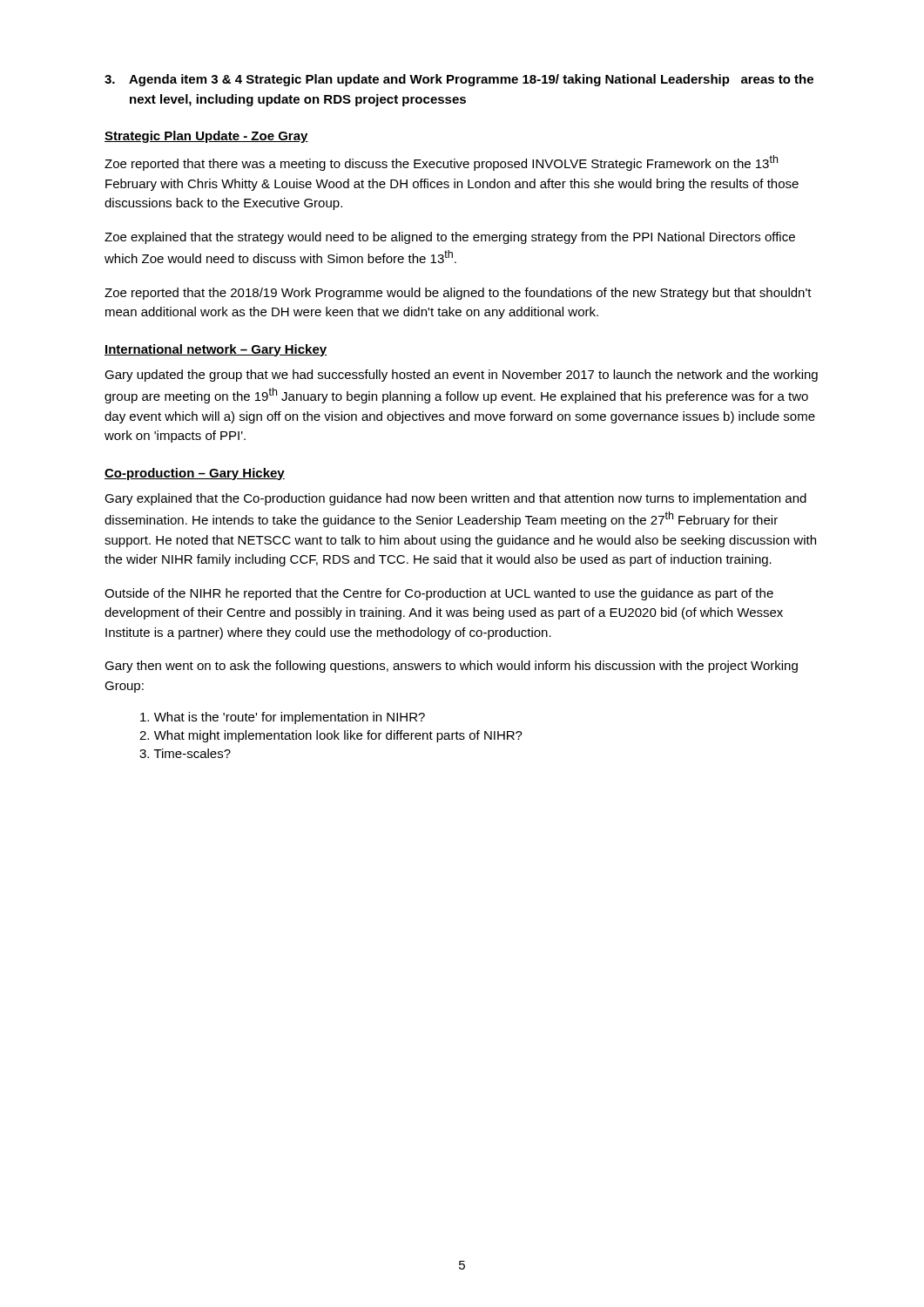Point to the region starting "Co-production – Gary Hickey"
The image size is (924, 1307).
pyautogui.click(x=195, y=472)
